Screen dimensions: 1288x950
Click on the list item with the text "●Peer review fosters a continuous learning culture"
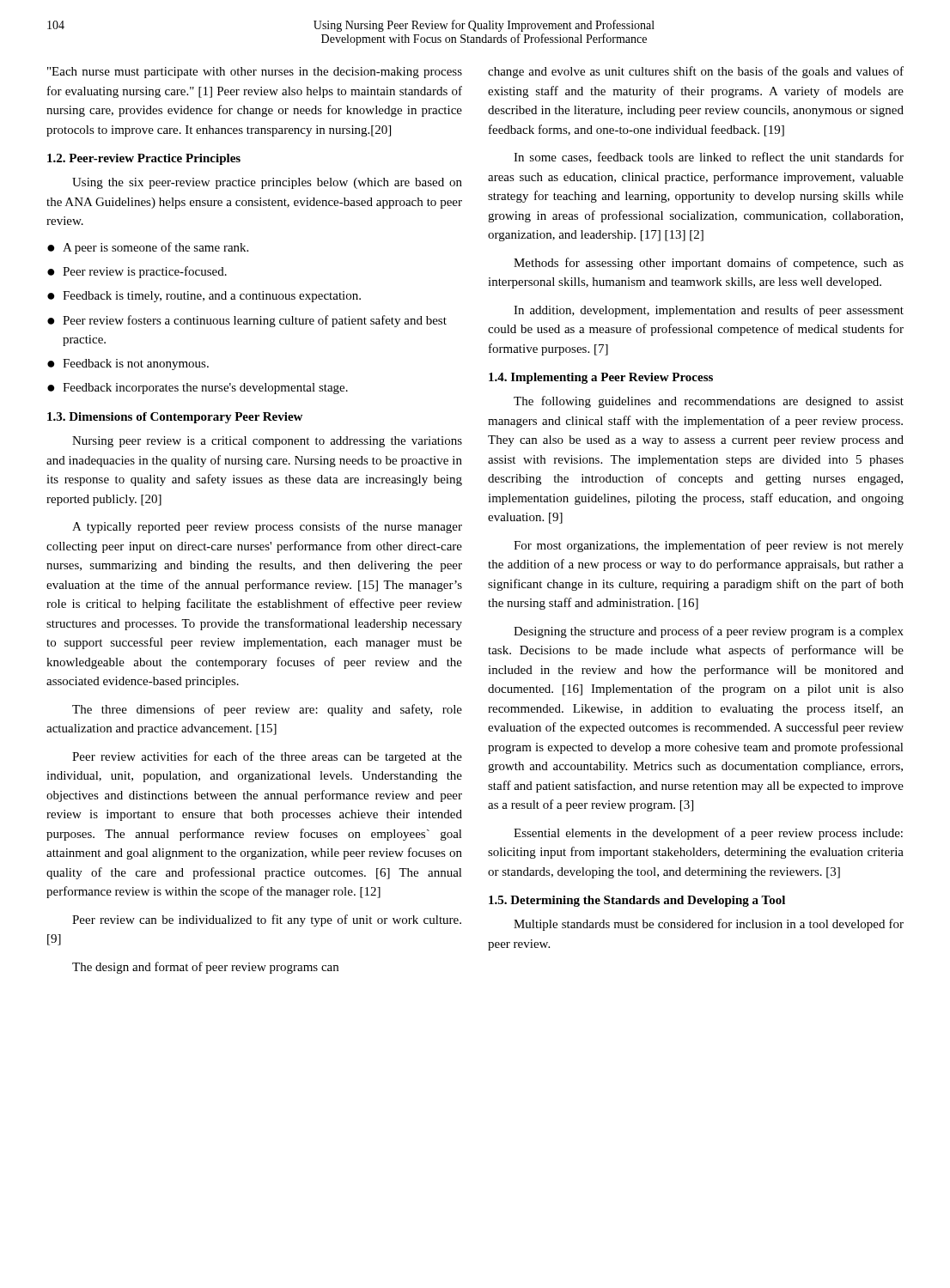coord(254,330)
